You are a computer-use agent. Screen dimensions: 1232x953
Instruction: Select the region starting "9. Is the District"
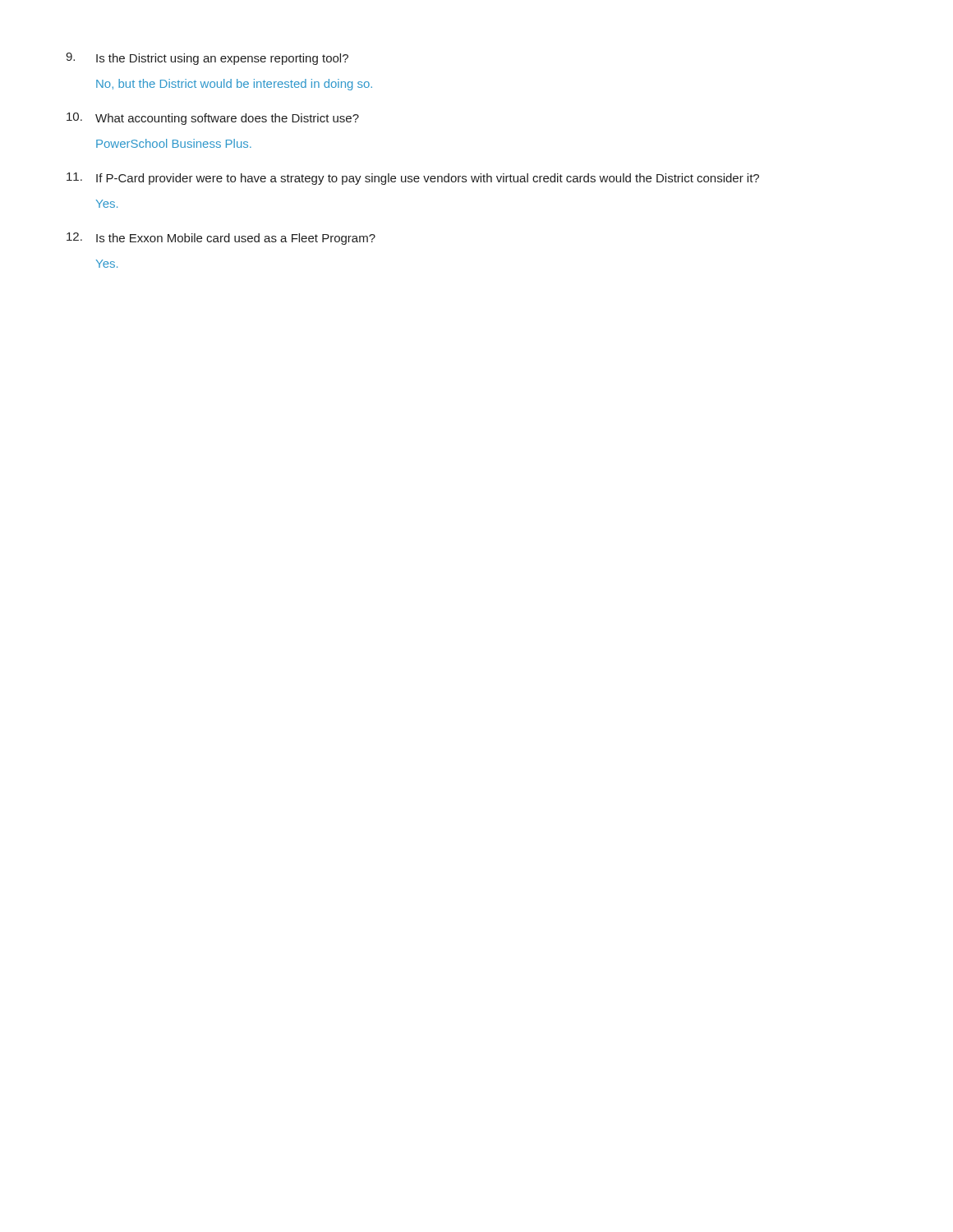207,59
